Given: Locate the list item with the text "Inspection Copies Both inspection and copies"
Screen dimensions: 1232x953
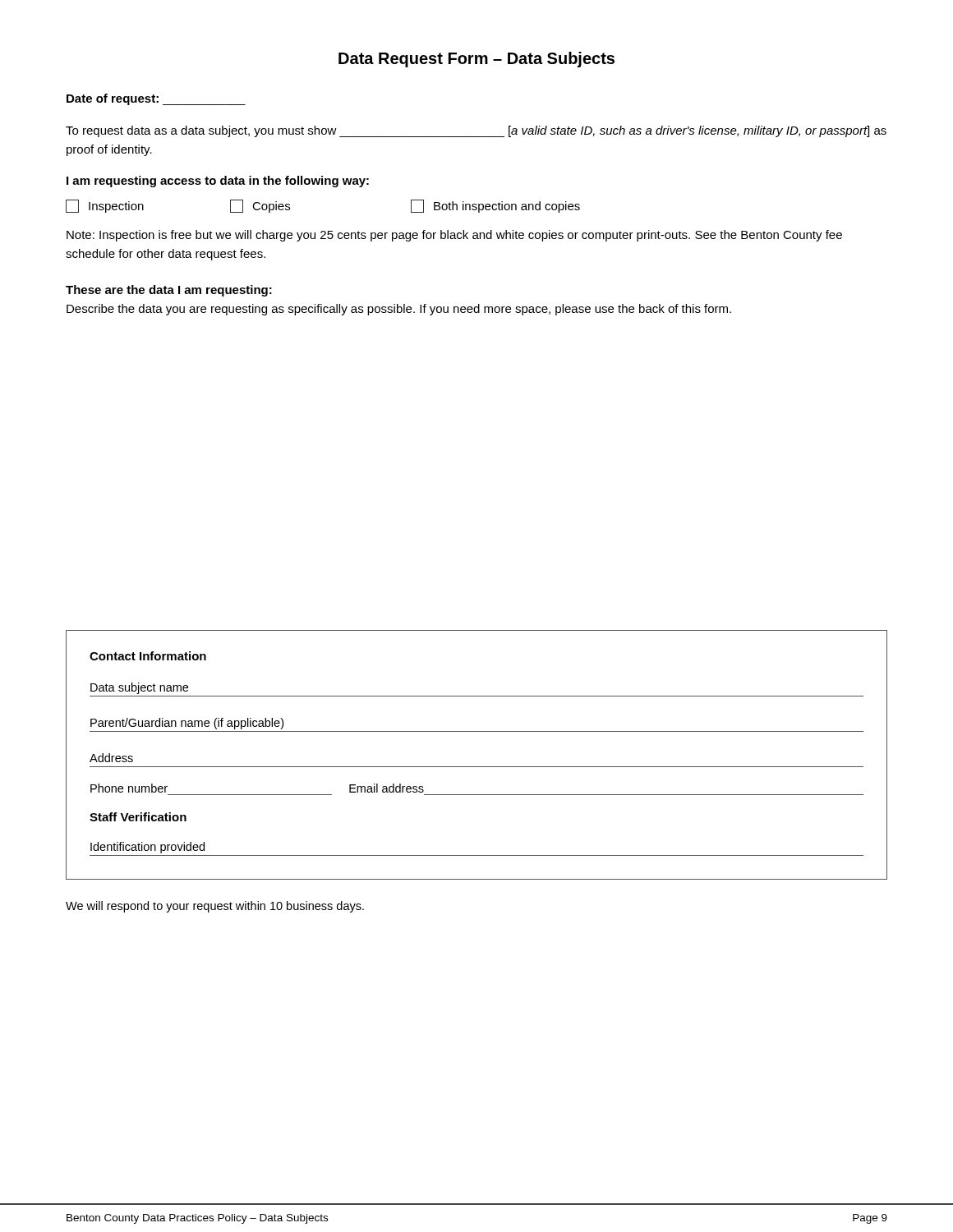Looking at the screenshot, I should coord(101,207).
